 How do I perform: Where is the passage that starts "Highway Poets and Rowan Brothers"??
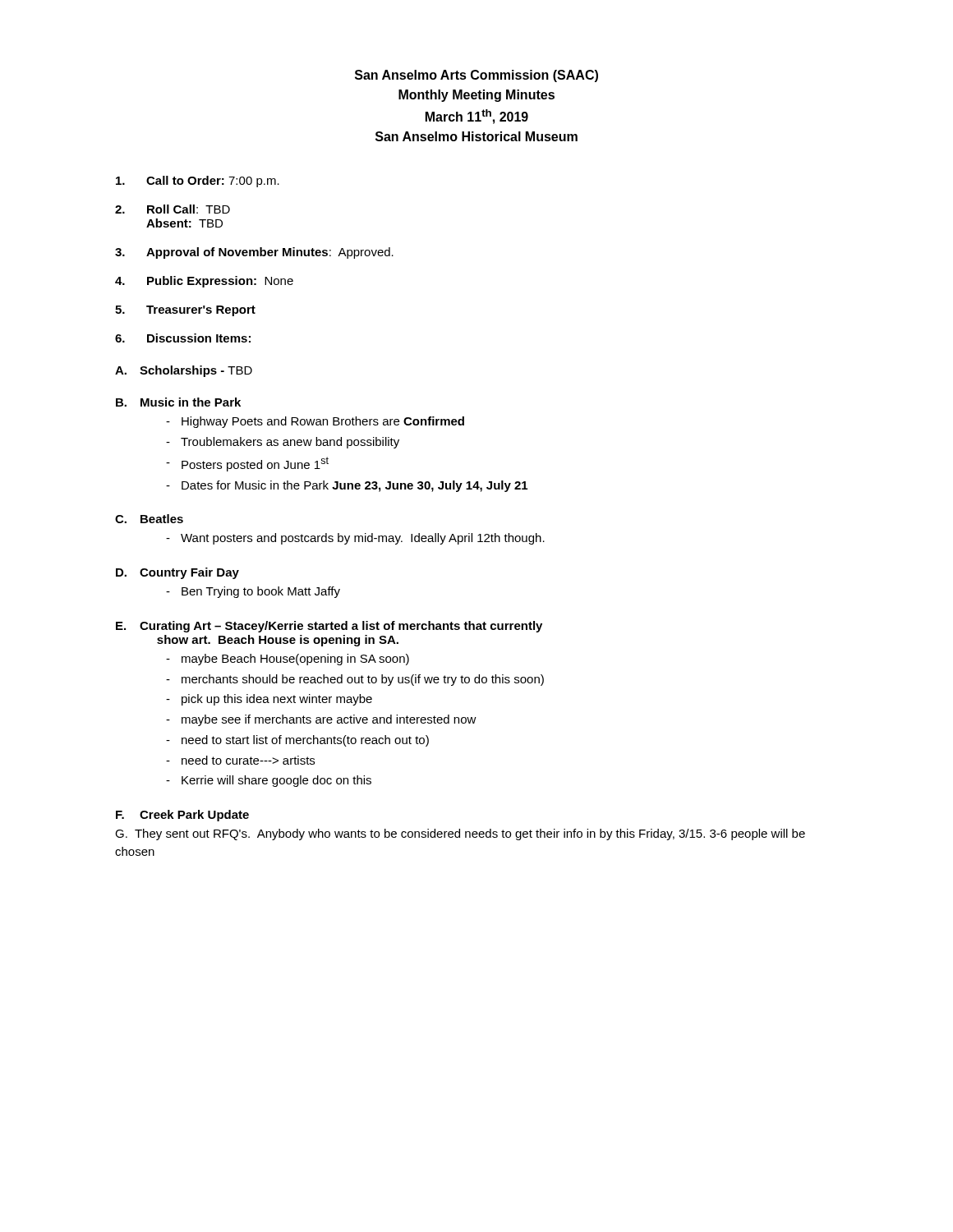click(323, 421)
